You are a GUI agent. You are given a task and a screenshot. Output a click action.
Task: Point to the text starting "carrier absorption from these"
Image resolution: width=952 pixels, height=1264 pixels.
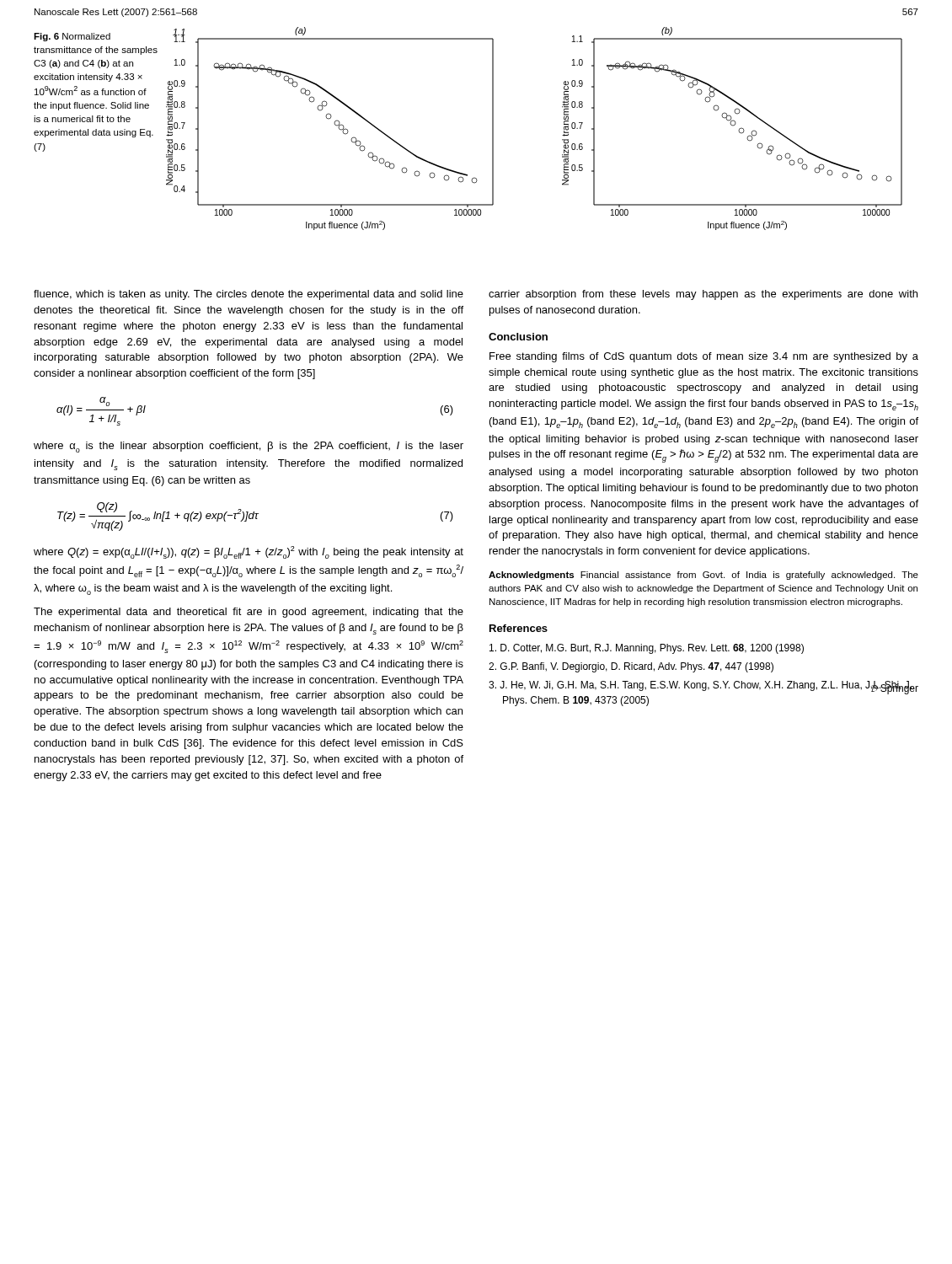[703, 302]
